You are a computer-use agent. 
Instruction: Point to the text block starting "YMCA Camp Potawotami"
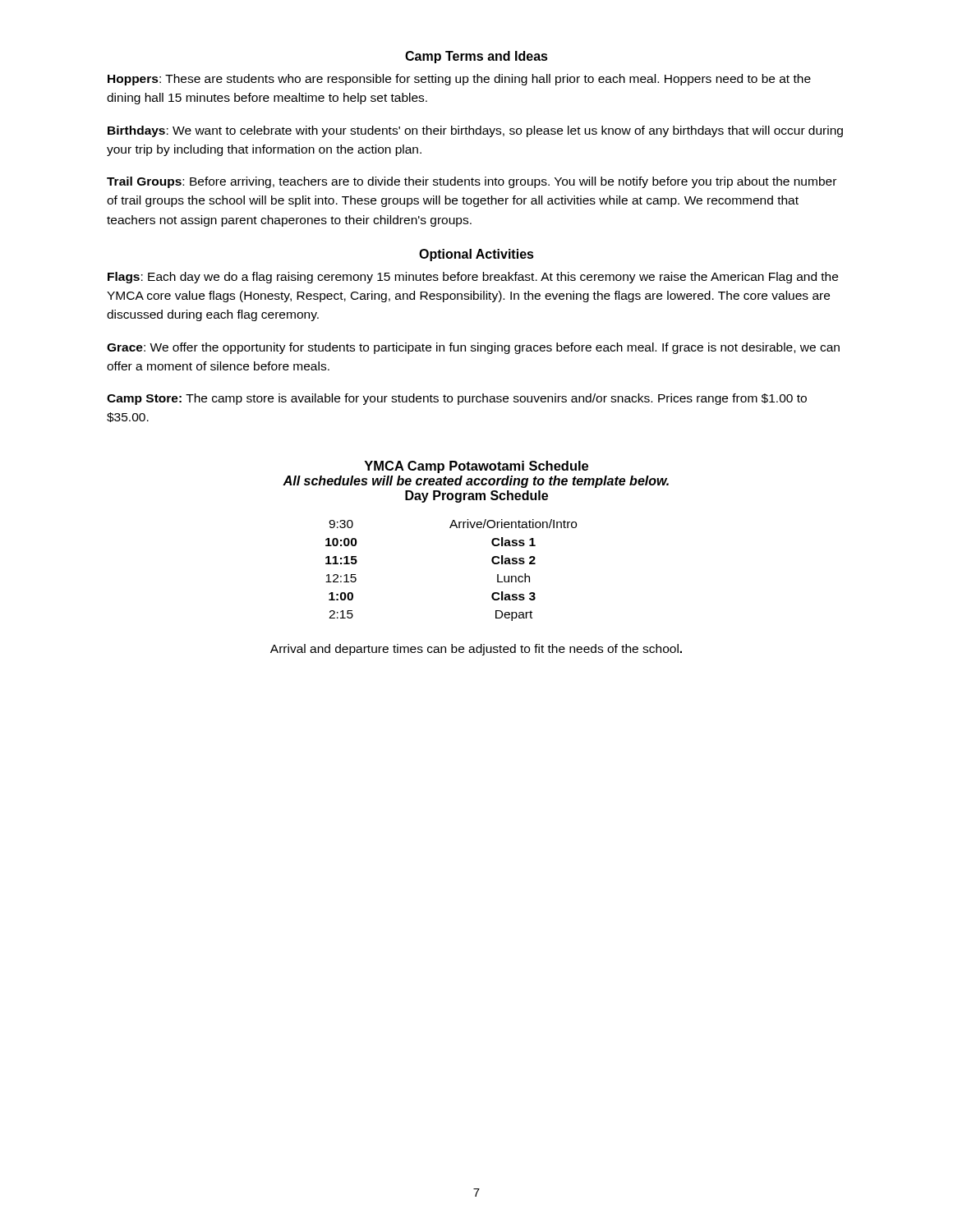[476, 465]
